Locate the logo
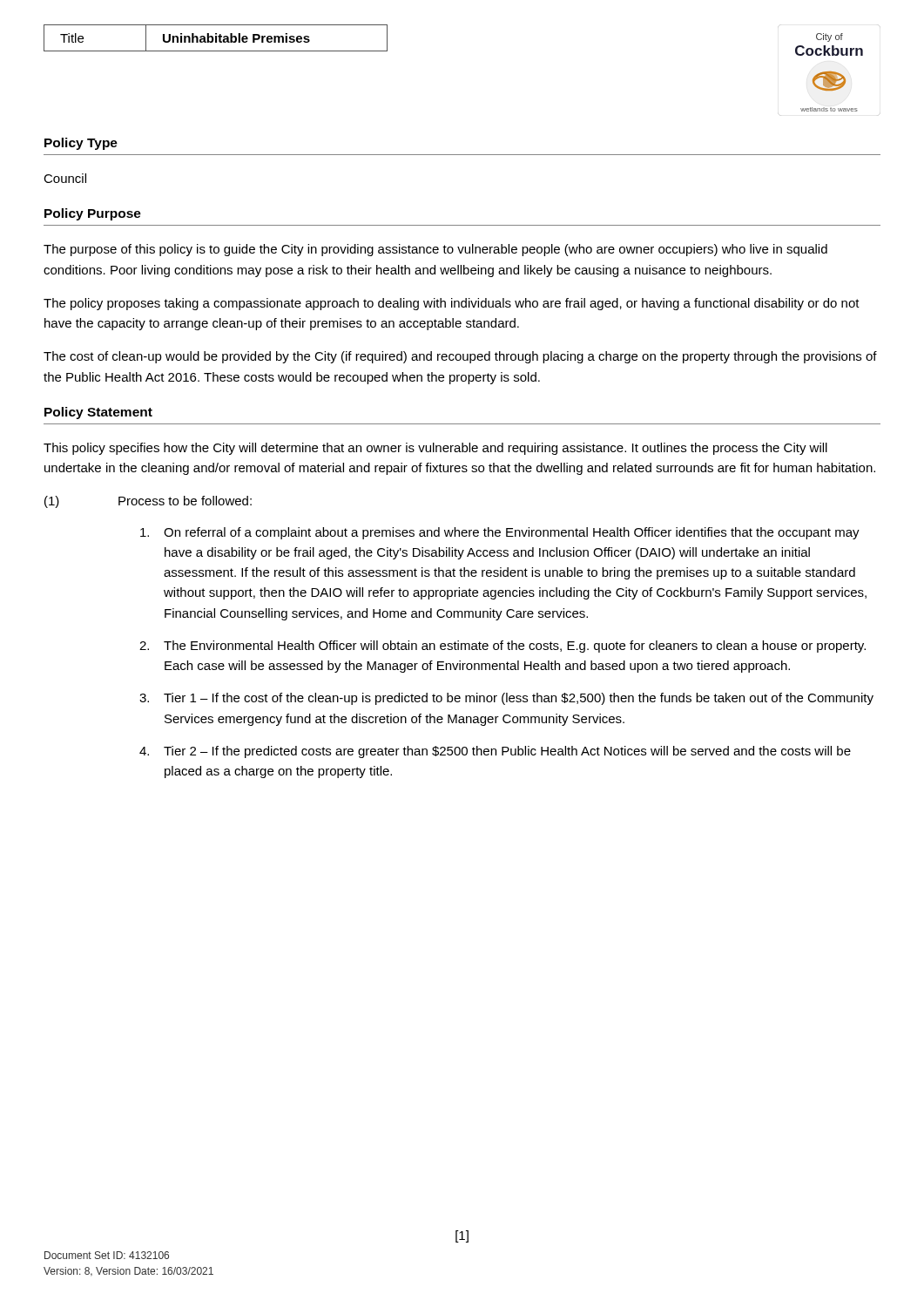924x1307 pixels. [x=829, y=70]
